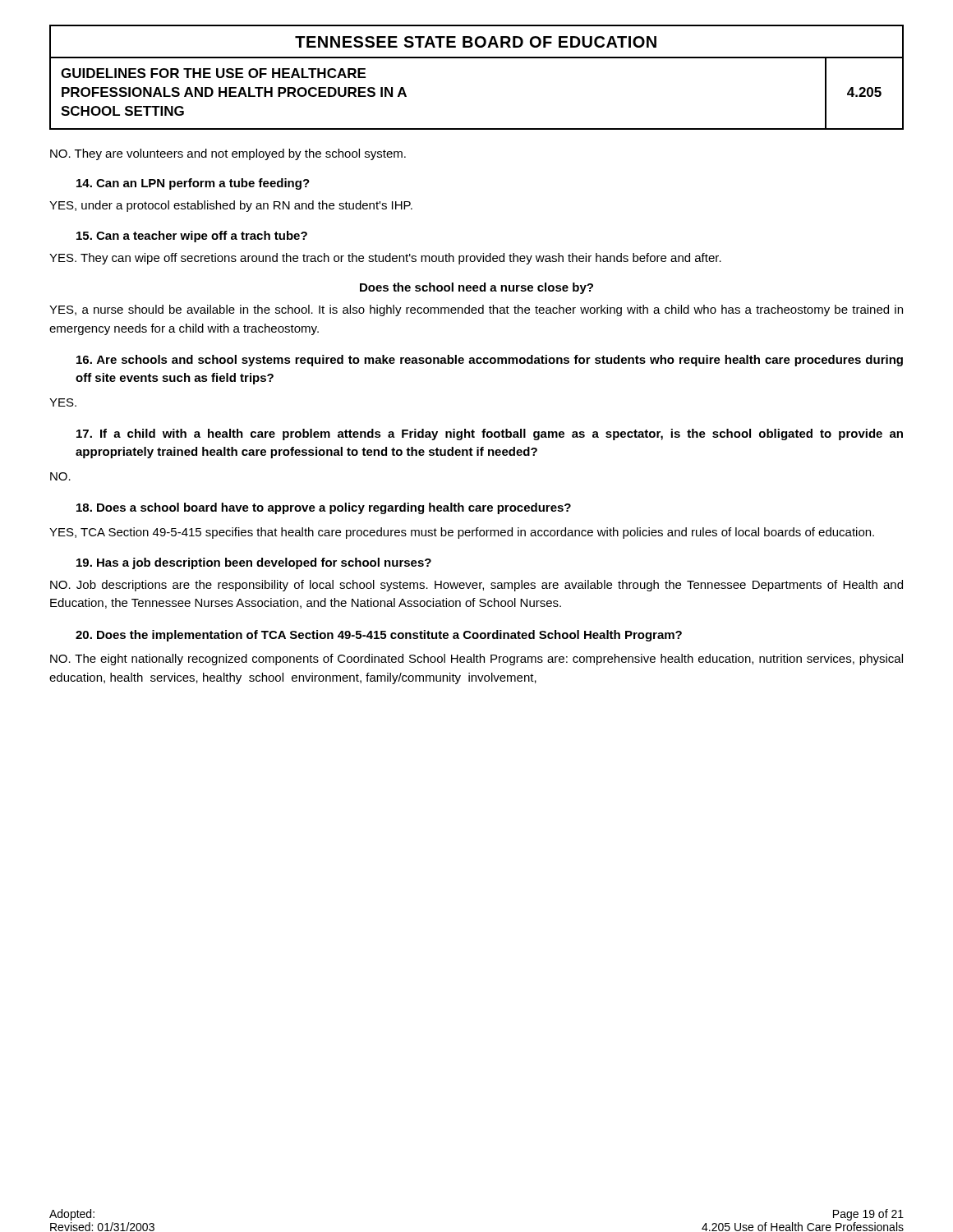The image size is (953, 1232).
Task: Locate the text "14. Can an LPN perform a tube feeding?"
Action: coord(193,183)
